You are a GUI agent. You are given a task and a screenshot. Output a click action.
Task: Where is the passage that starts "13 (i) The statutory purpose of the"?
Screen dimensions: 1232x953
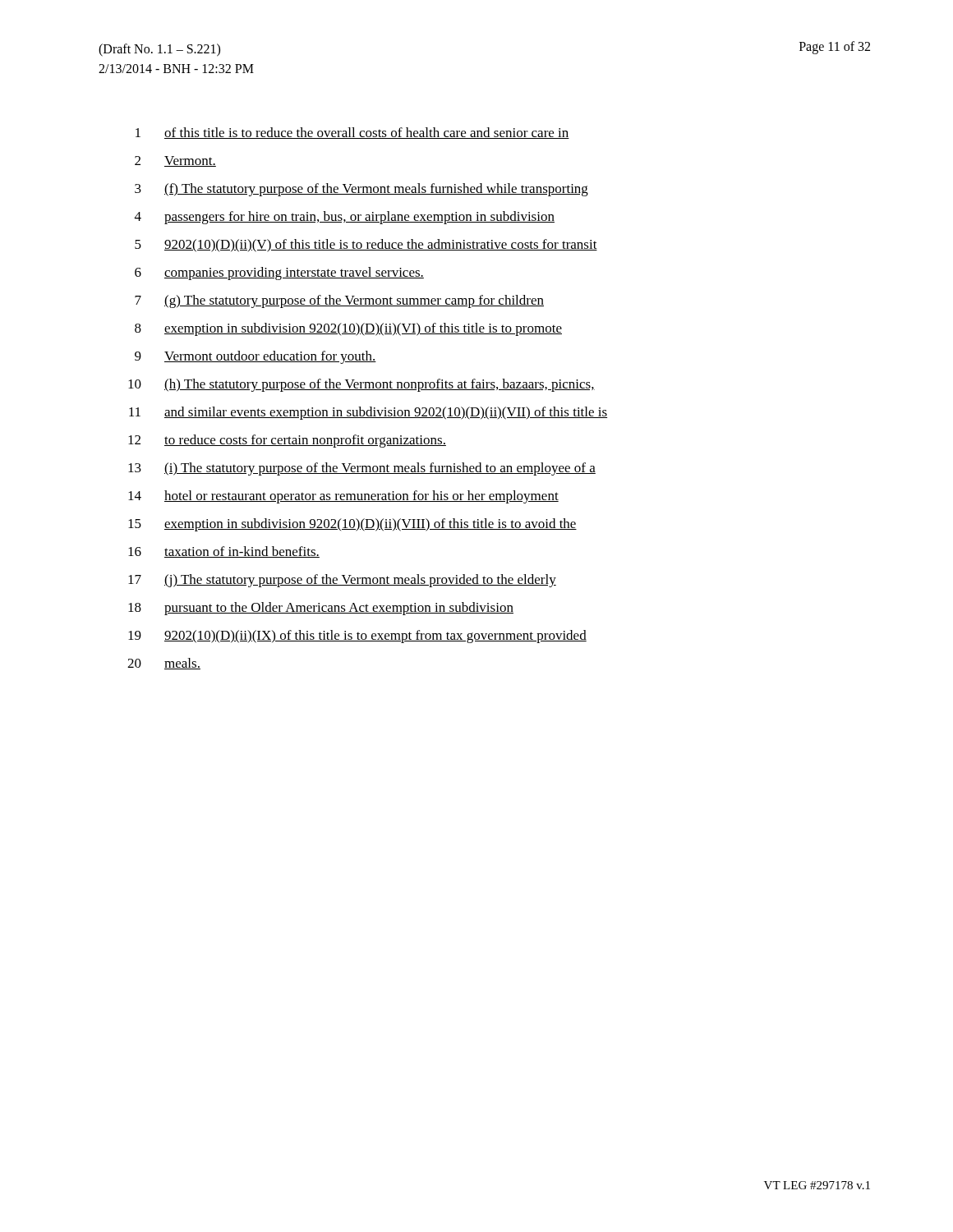pos(485,468)
